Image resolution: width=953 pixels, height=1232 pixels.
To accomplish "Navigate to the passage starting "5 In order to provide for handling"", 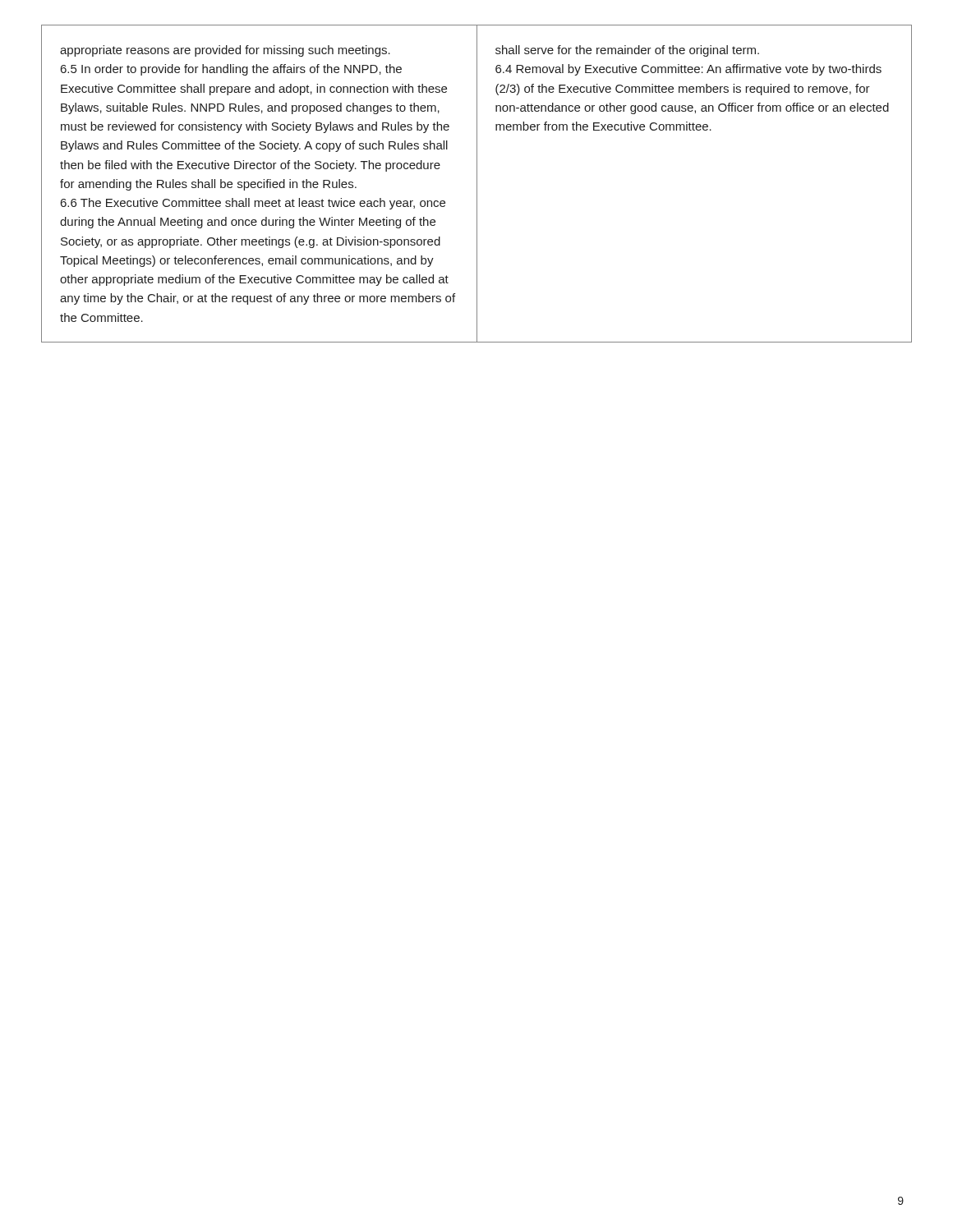I will click(x=259, y=126).
